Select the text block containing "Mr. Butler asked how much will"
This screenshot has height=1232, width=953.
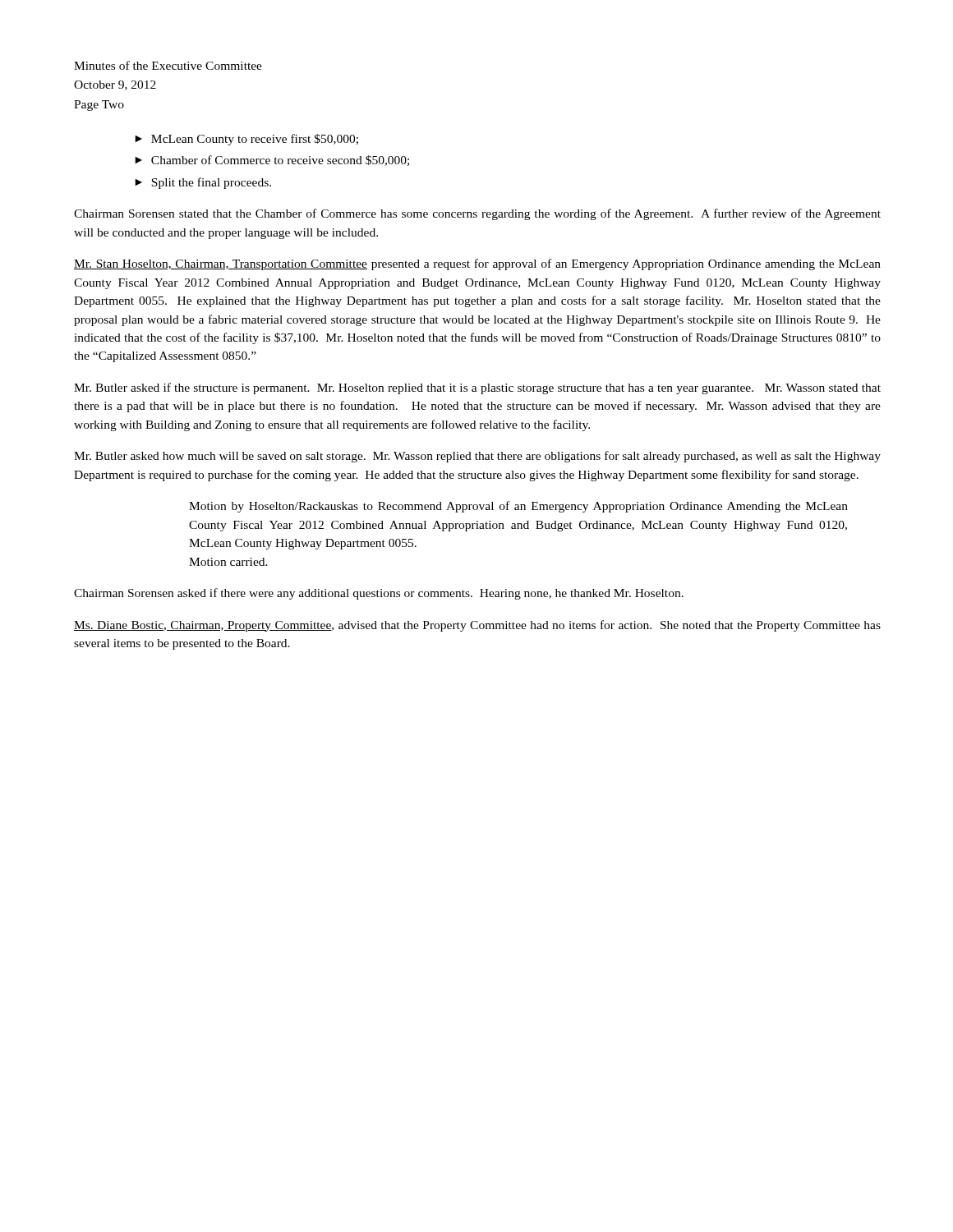[x=477, y=465]
